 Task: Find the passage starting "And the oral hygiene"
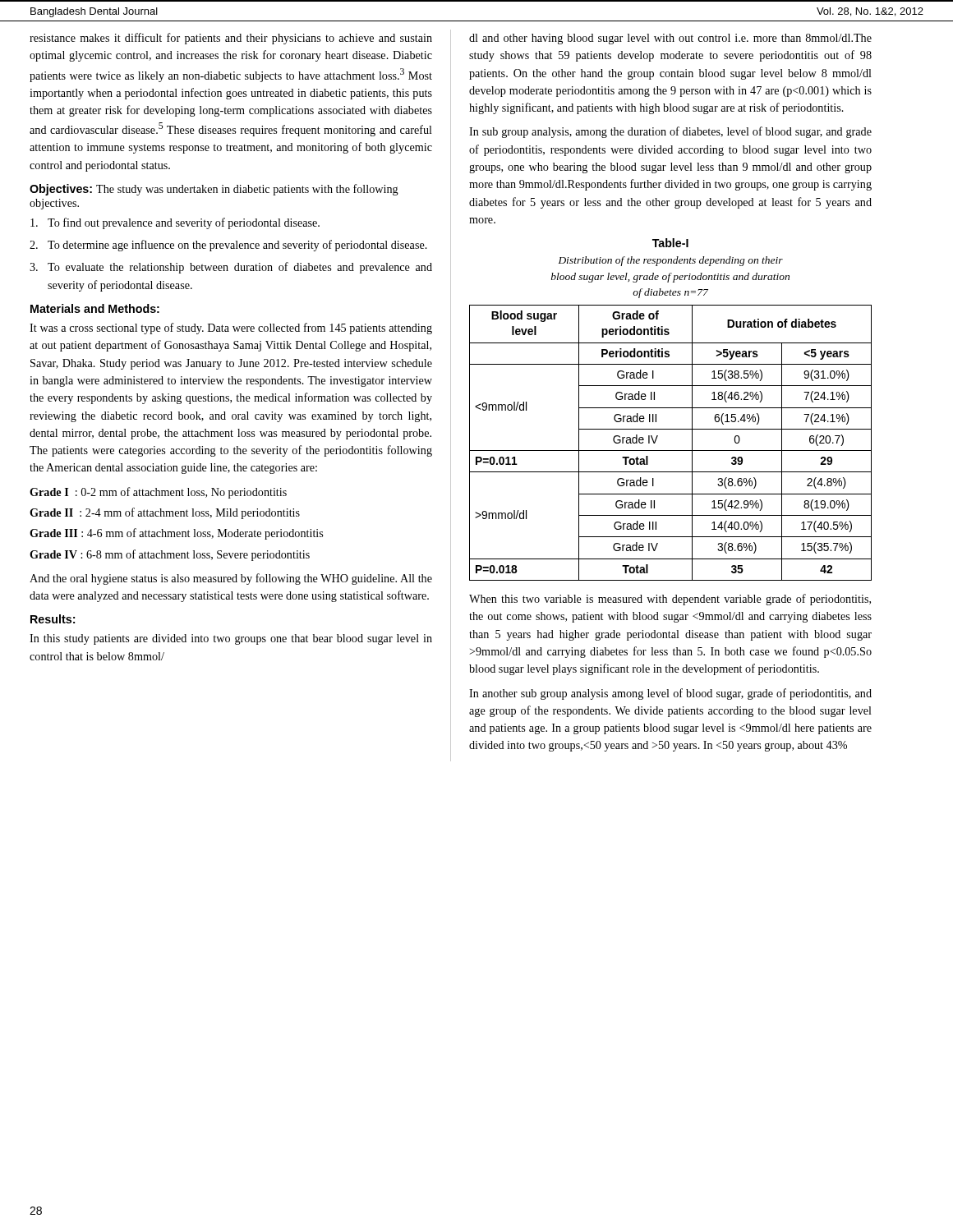point(231,587)
